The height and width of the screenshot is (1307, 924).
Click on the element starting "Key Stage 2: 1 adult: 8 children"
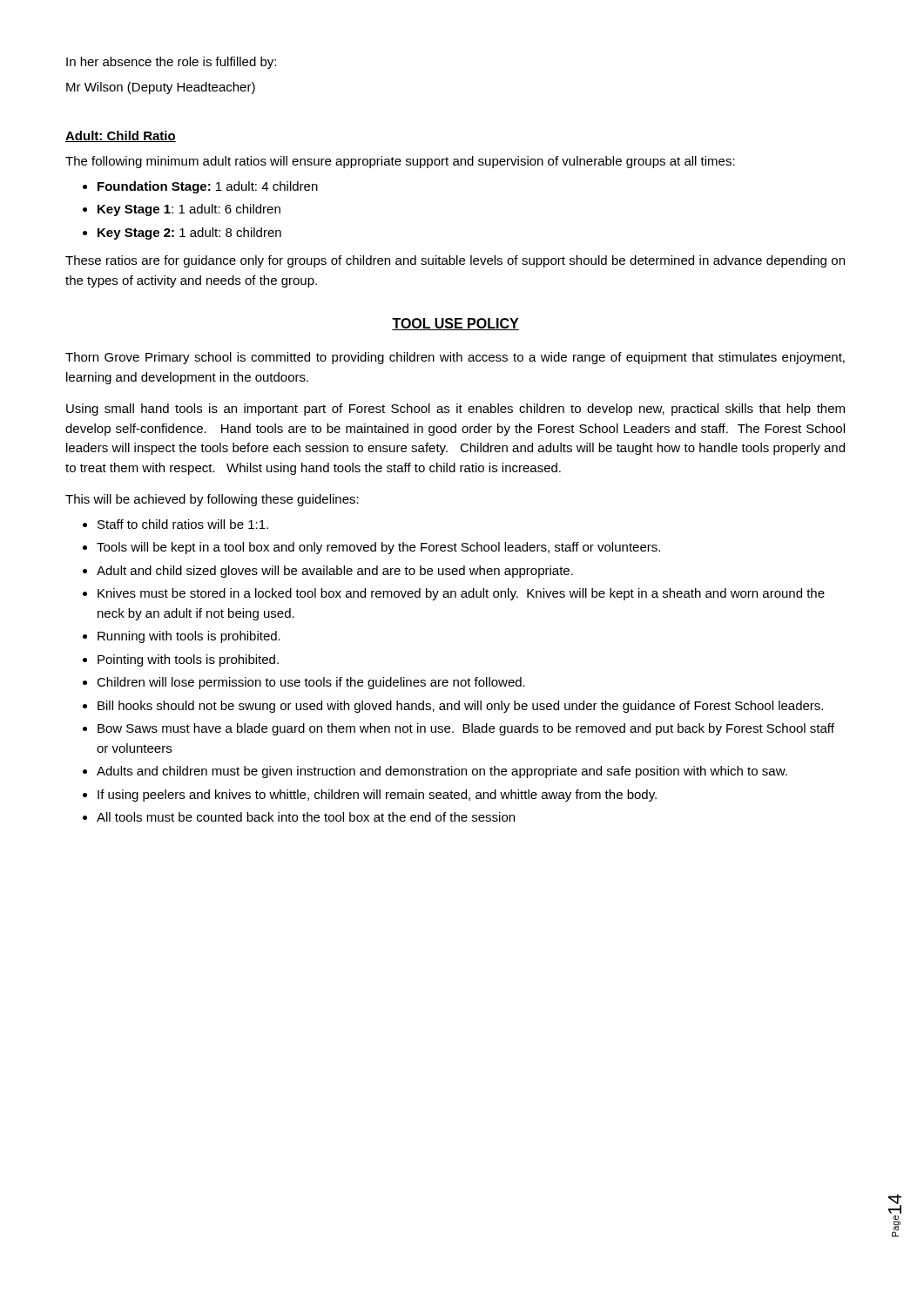click(189, 232)
